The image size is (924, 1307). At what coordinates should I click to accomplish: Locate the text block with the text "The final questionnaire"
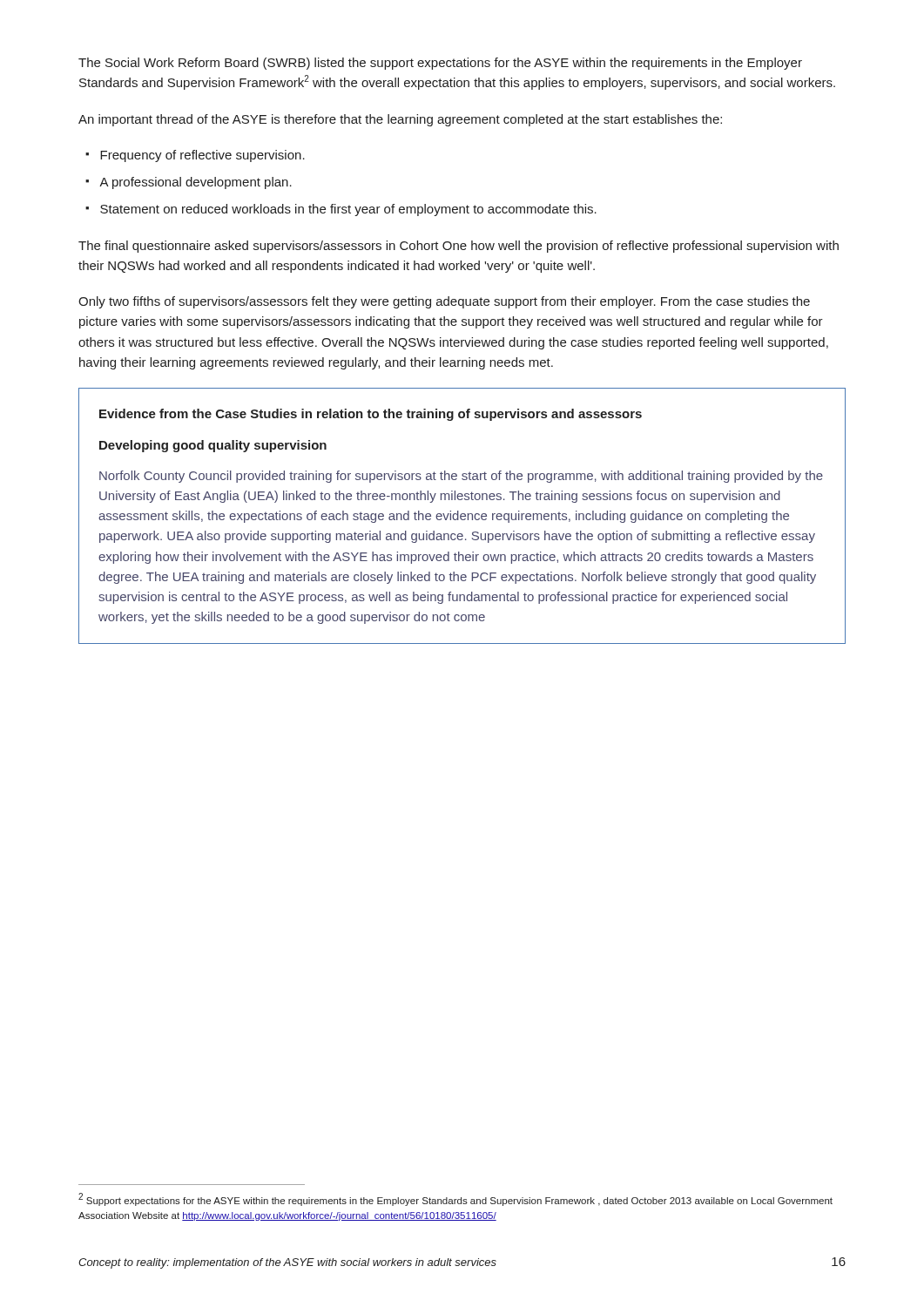(x=459, y=255)
